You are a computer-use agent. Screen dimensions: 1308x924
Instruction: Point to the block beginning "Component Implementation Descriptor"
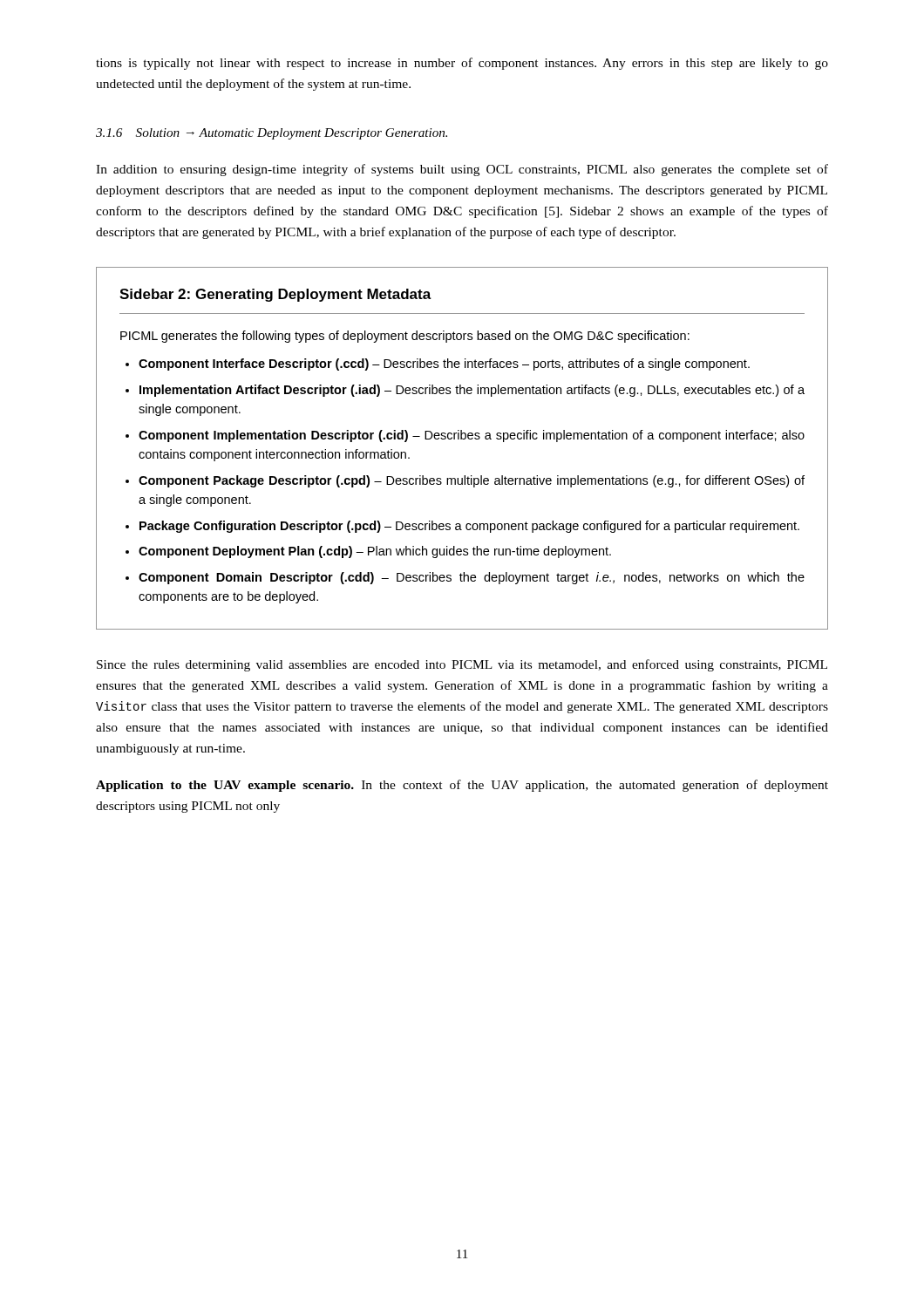472,445
